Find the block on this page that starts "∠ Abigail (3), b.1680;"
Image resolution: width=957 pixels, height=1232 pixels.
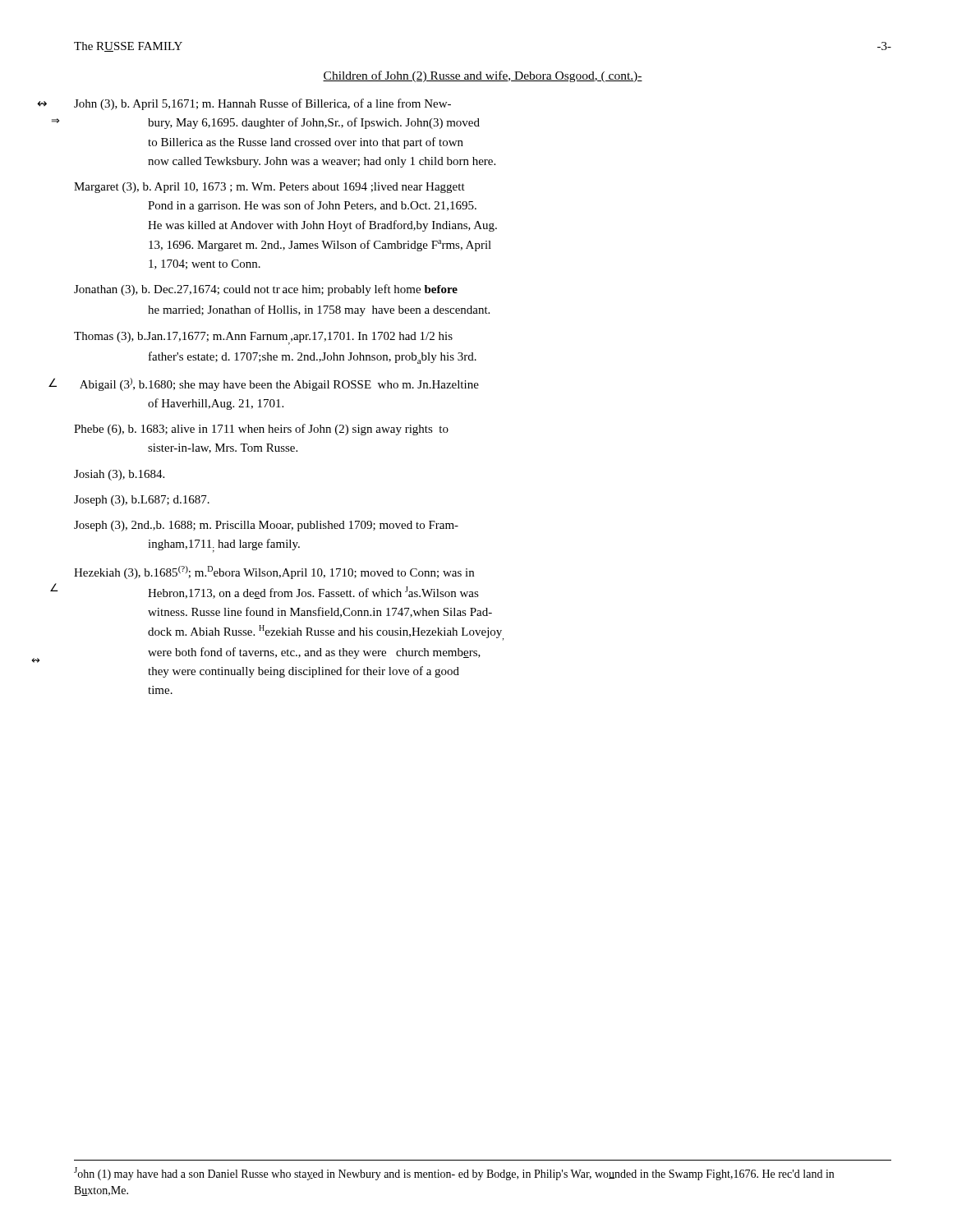pos(483,394)
